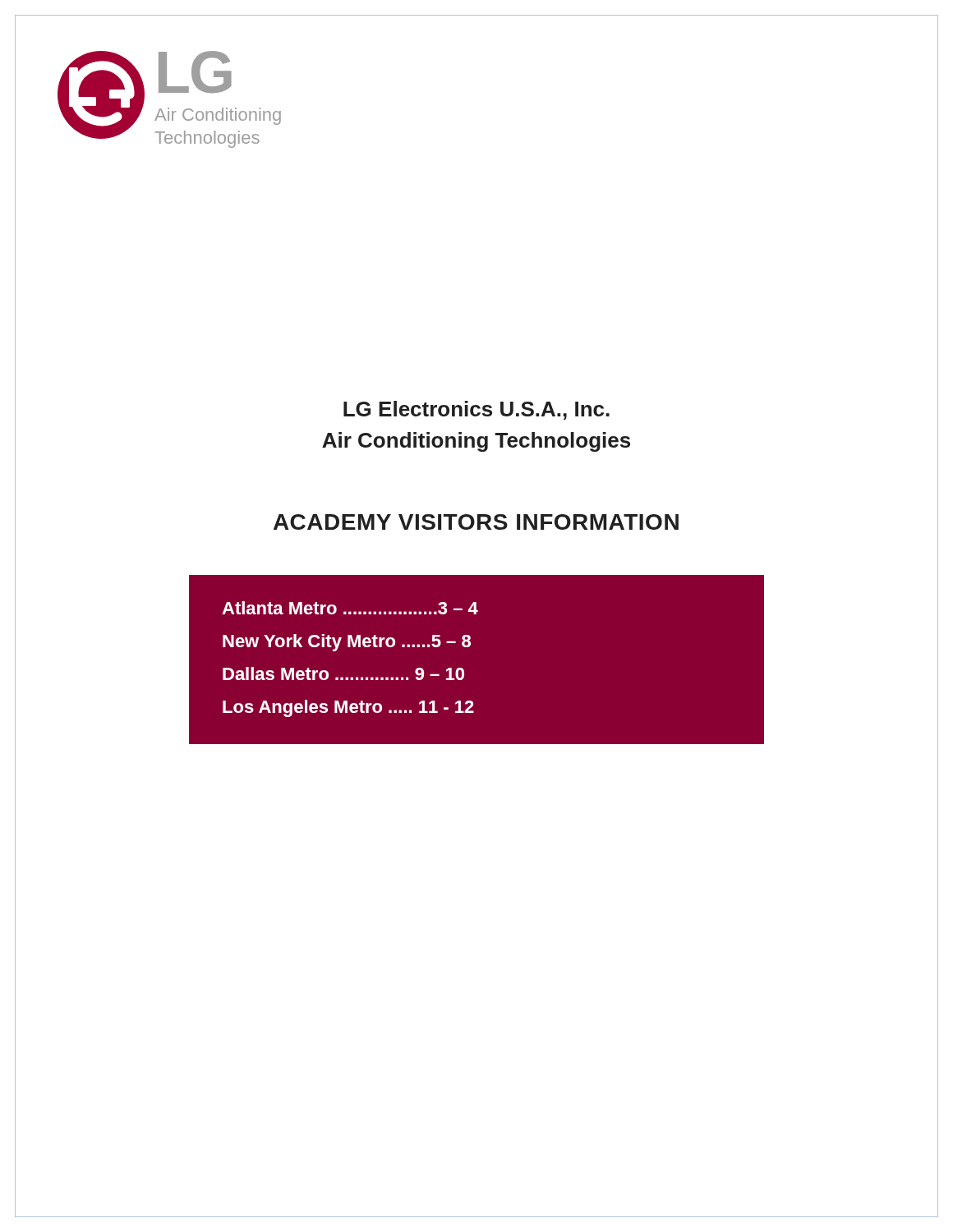
Task: Point to "Atlanta Metro ...................3 – 4"
Action: (350, 608)
